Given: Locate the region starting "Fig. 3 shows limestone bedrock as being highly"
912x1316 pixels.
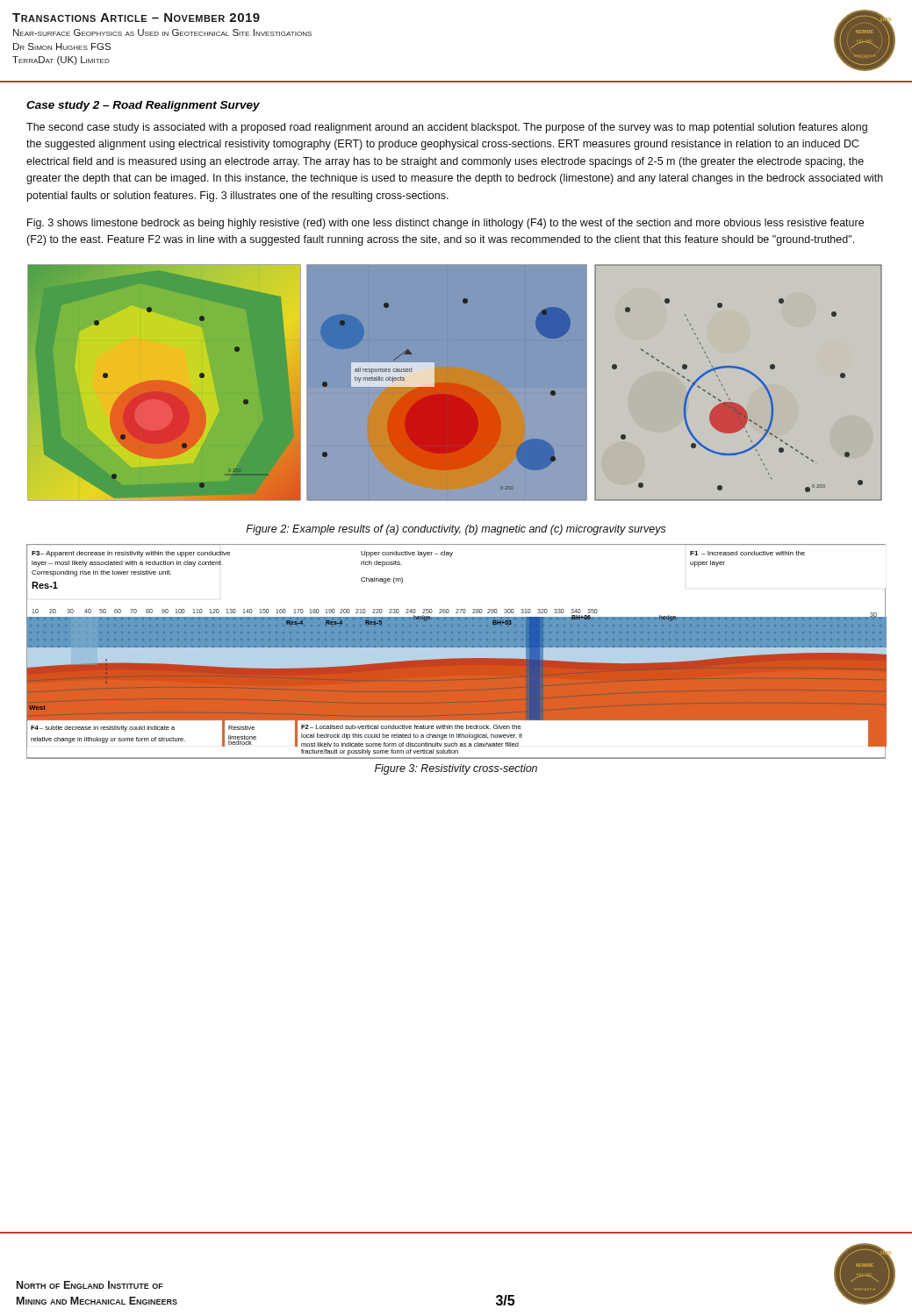Looking at the screenshot, I should click(x=445, y=231).
